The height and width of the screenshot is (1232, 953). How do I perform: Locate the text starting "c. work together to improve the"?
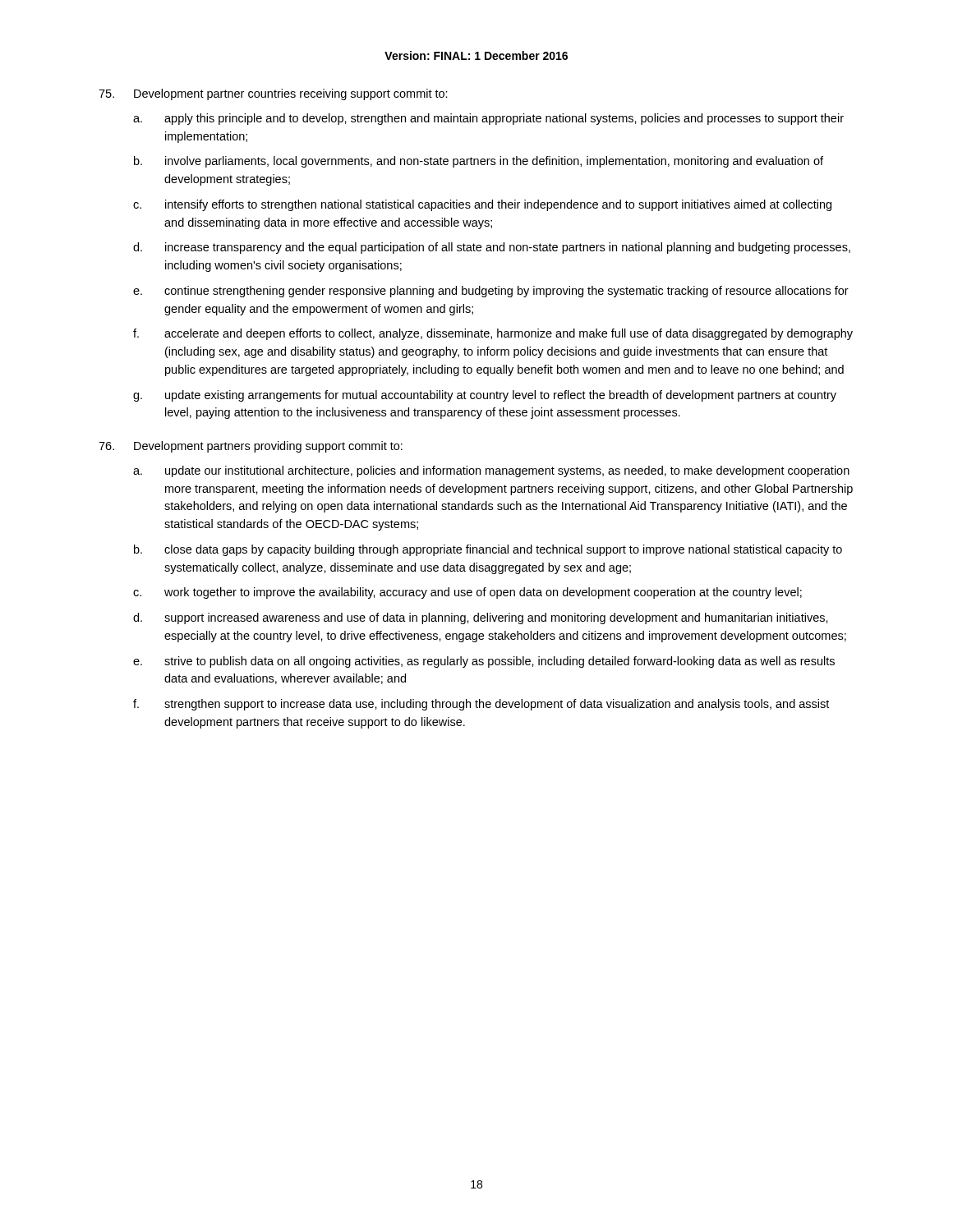[494, 593]
